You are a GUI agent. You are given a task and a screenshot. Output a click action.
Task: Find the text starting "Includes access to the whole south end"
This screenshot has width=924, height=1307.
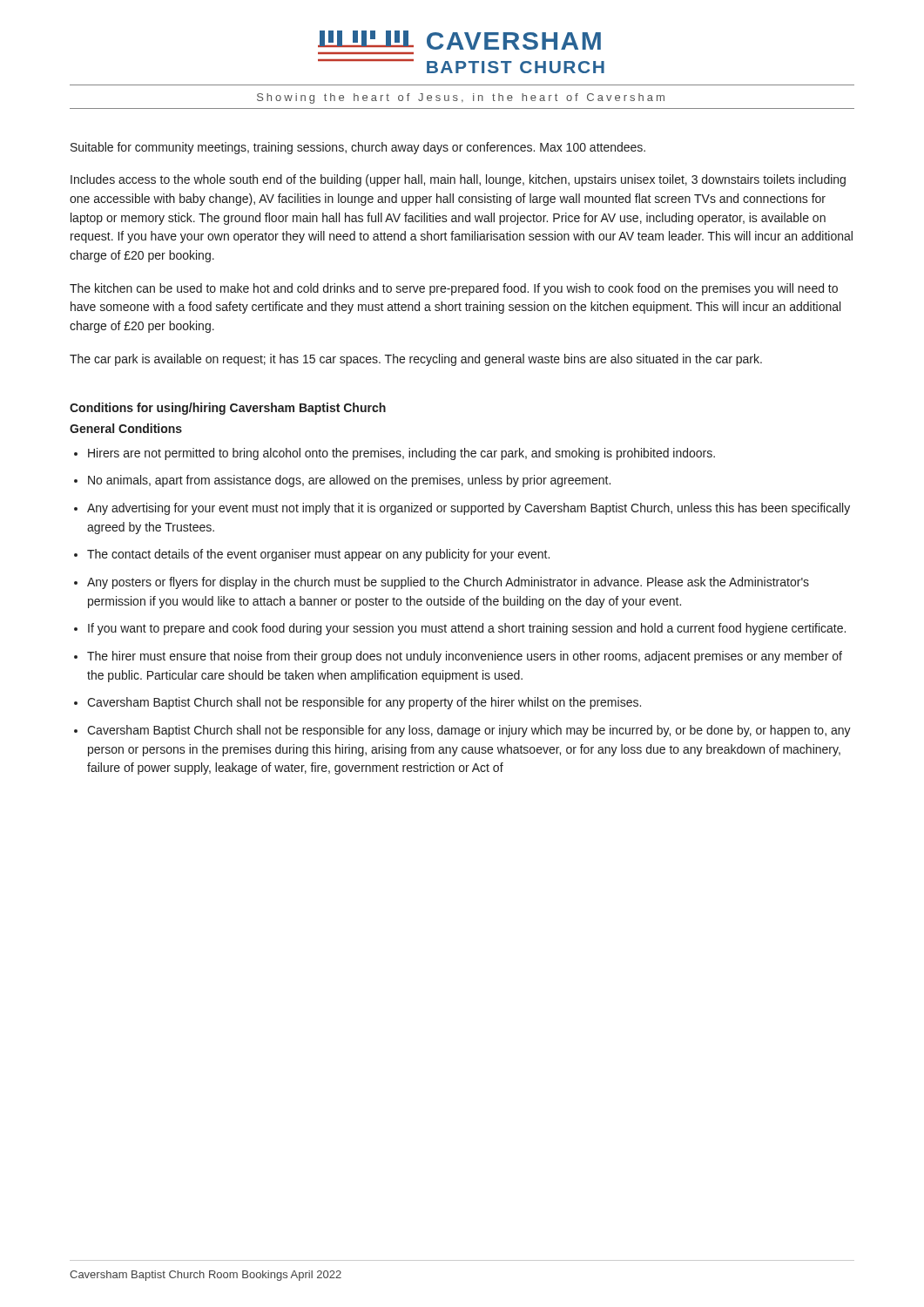pos(461,218)
